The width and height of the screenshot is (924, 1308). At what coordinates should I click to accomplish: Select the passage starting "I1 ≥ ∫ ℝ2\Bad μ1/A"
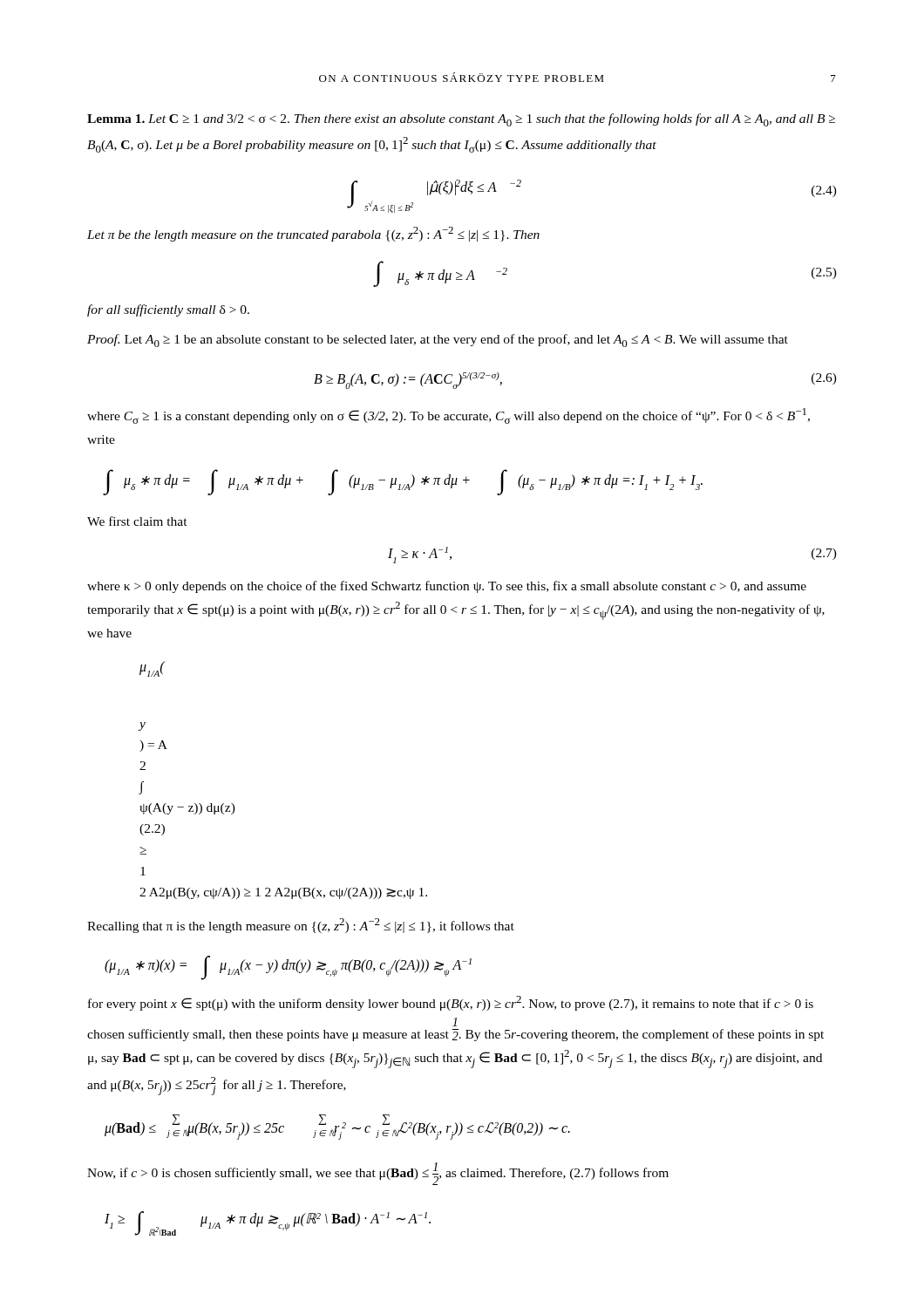[x=384, y=1220]
